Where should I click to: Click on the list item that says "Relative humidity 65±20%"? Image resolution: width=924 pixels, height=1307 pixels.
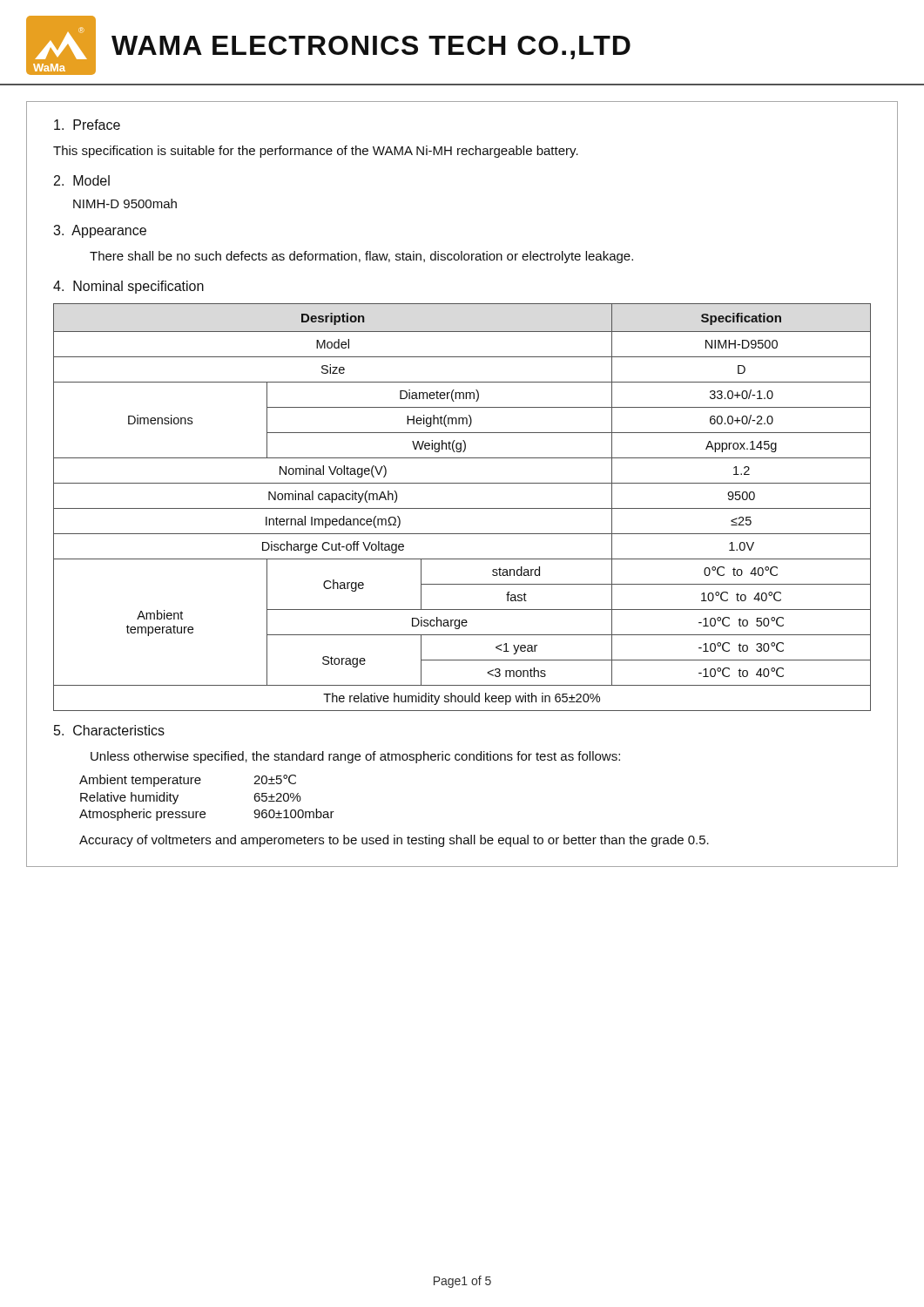point(132,798)
